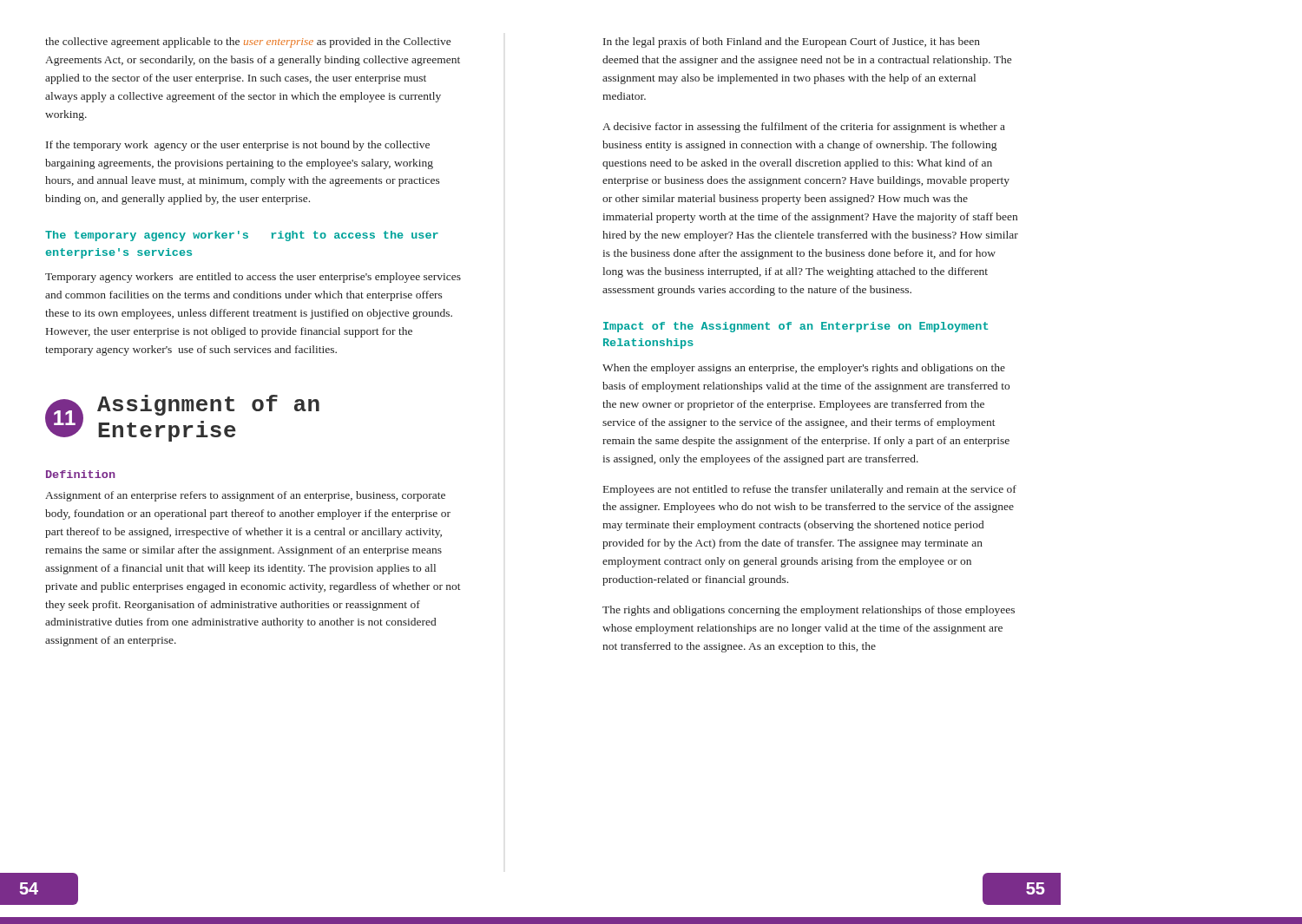The height and width of the screenshot is (924, 1302).
Task: Locate the text block containing "Employees are not entitled to refuse the"
Action: tap(809, 534)
